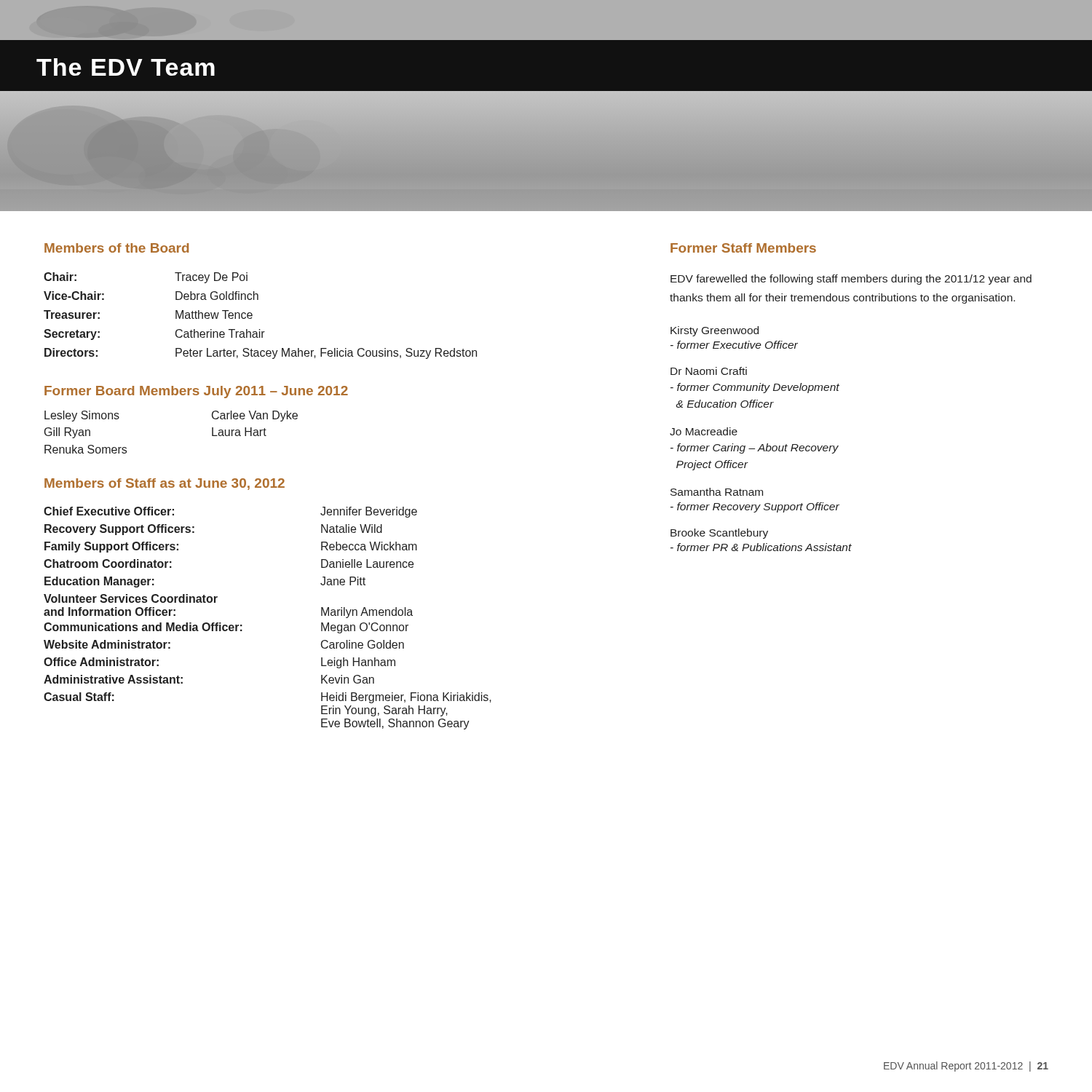Screen dimensions: 1092x1092
Task: Find the passage starting "EDV farewelled the following staff members during the"
Action: [851, 288]
